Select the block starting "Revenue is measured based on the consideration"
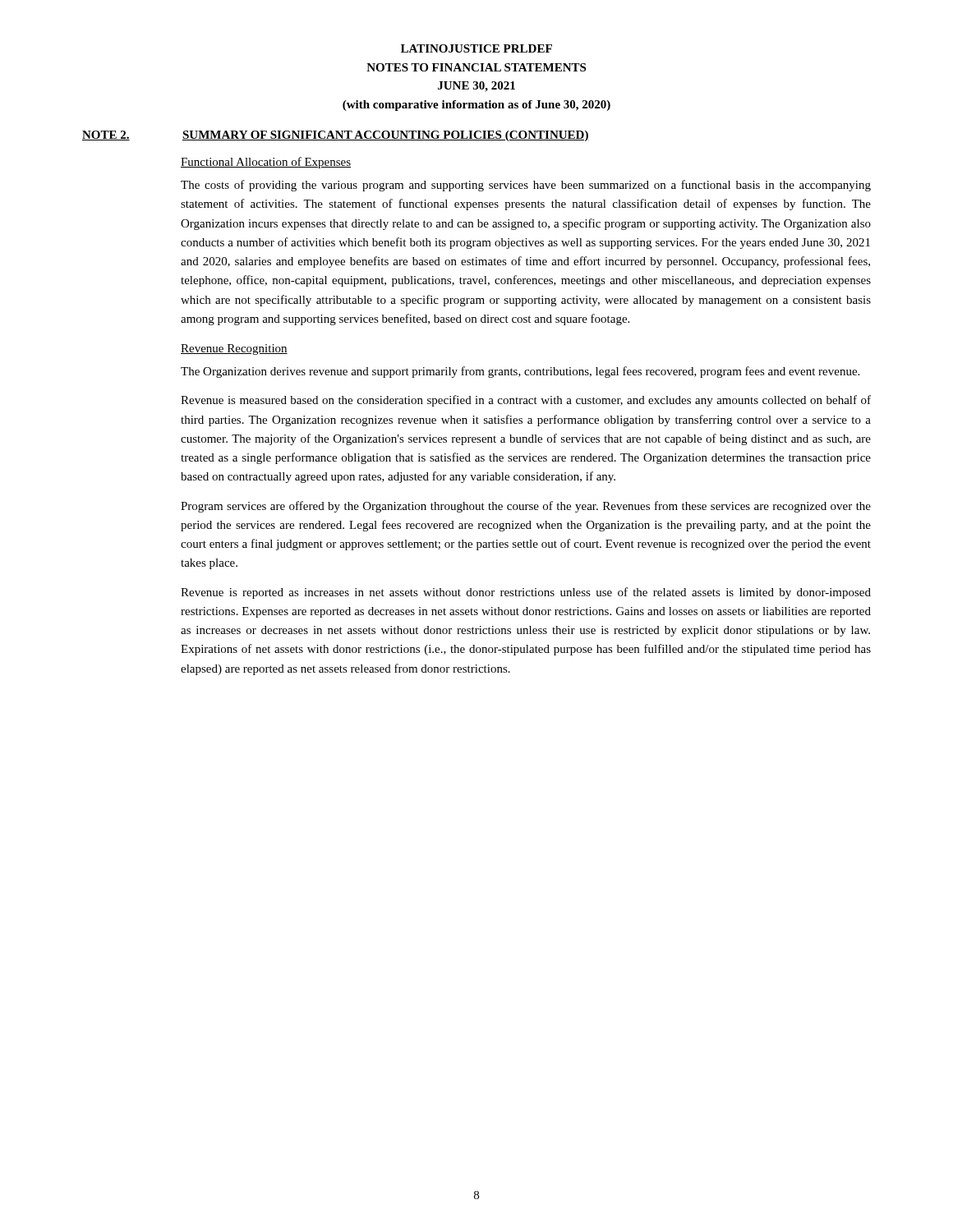The height and width of the screenshot is (1232, 953). tap(526, 438)
